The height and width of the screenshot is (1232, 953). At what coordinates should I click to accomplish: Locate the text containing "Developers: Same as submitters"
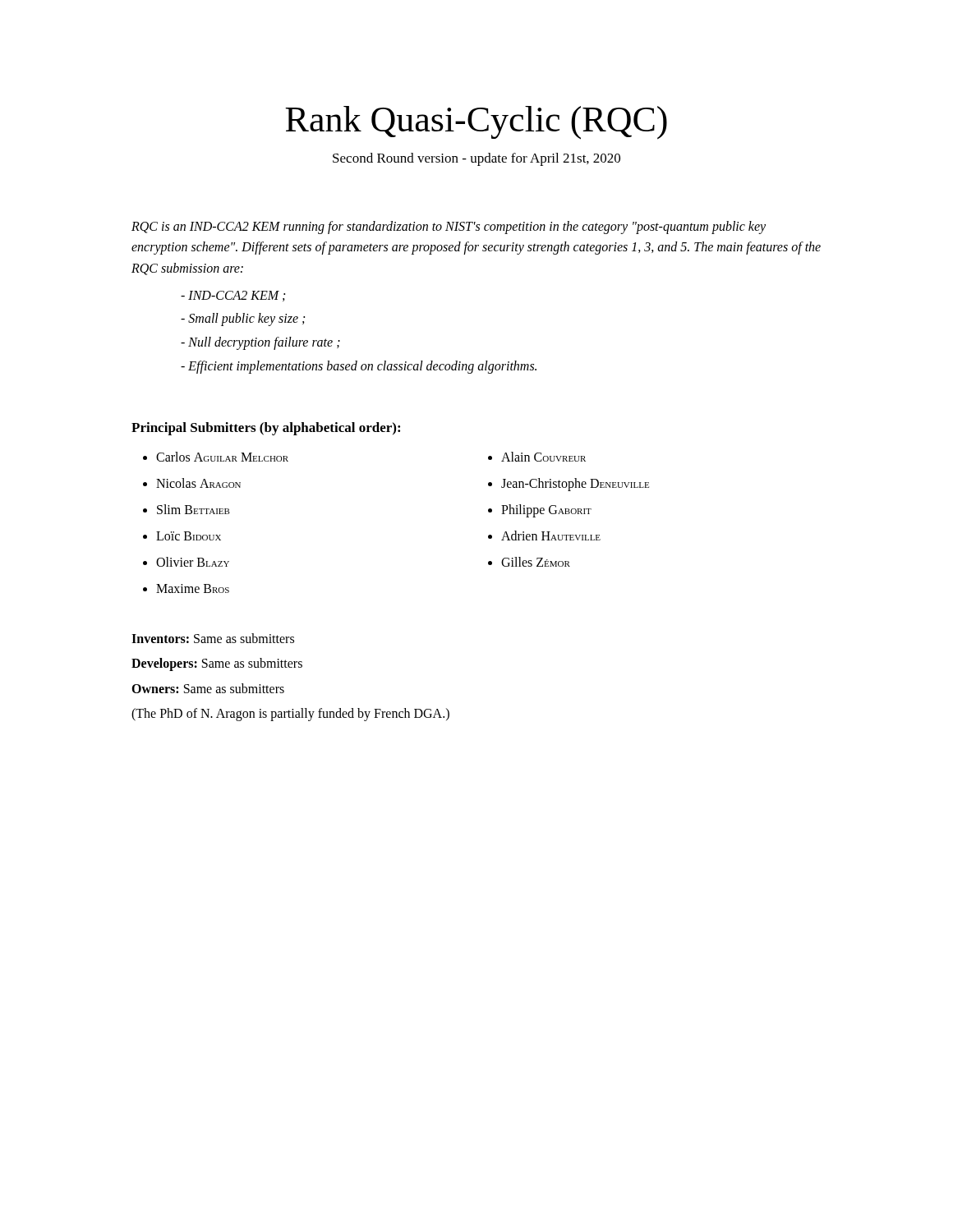coord(217,664)
